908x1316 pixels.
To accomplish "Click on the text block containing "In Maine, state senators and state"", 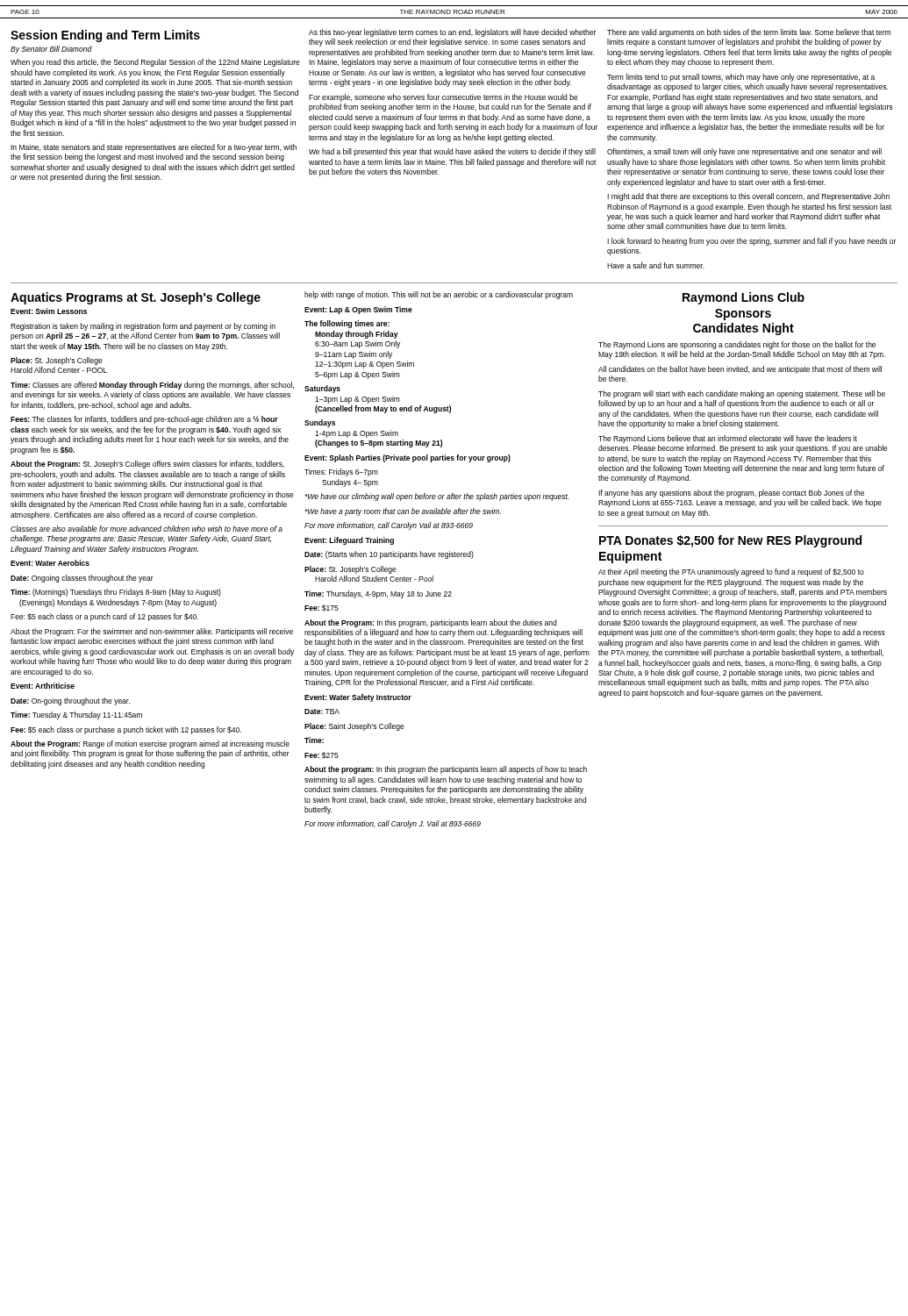I will (154, 163).
